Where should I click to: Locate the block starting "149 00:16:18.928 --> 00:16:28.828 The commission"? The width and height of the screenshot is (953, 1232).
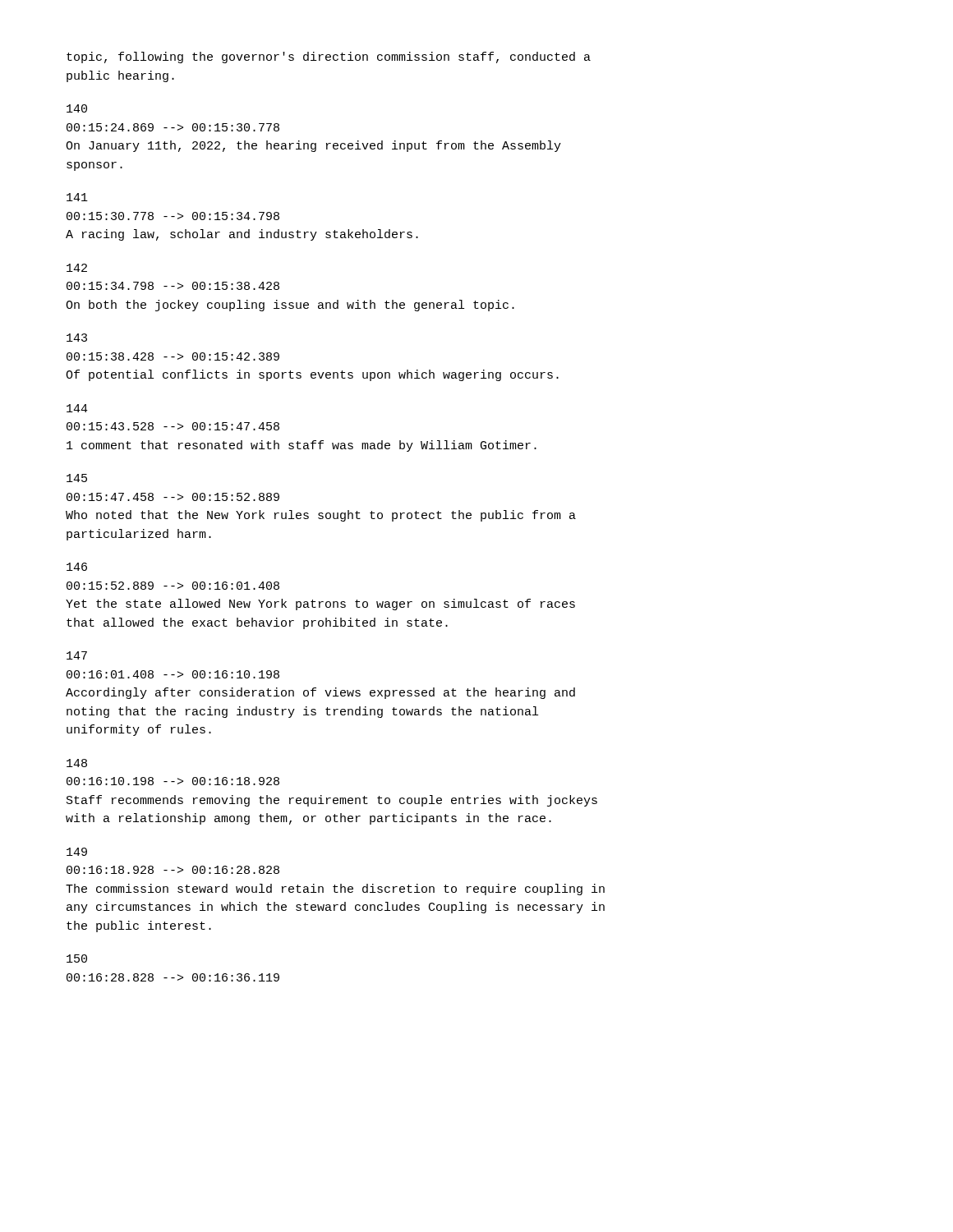coord(336,890)
